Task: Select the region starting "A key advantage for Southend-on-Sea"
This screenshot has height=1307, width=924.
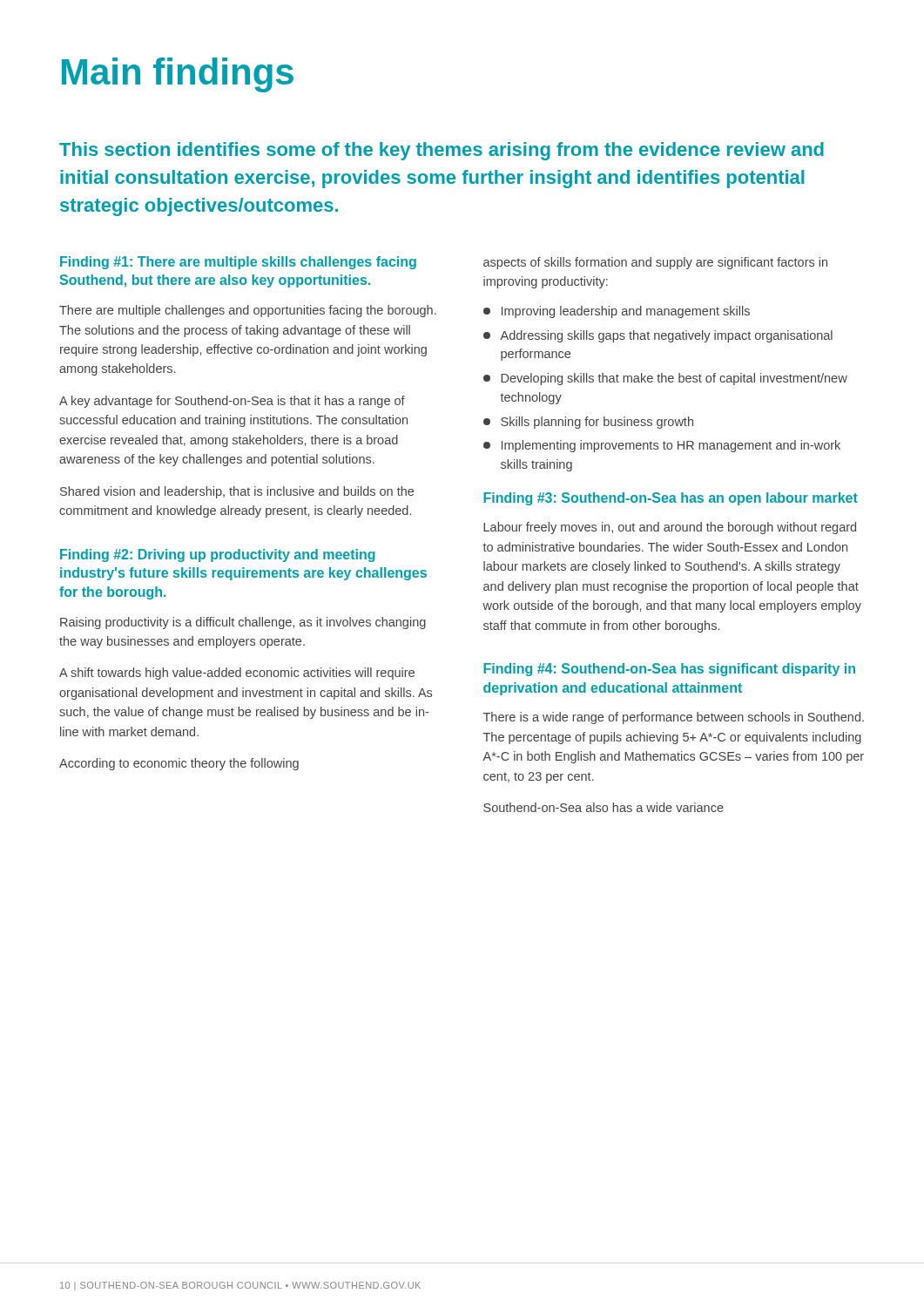Action: (250, 430)
